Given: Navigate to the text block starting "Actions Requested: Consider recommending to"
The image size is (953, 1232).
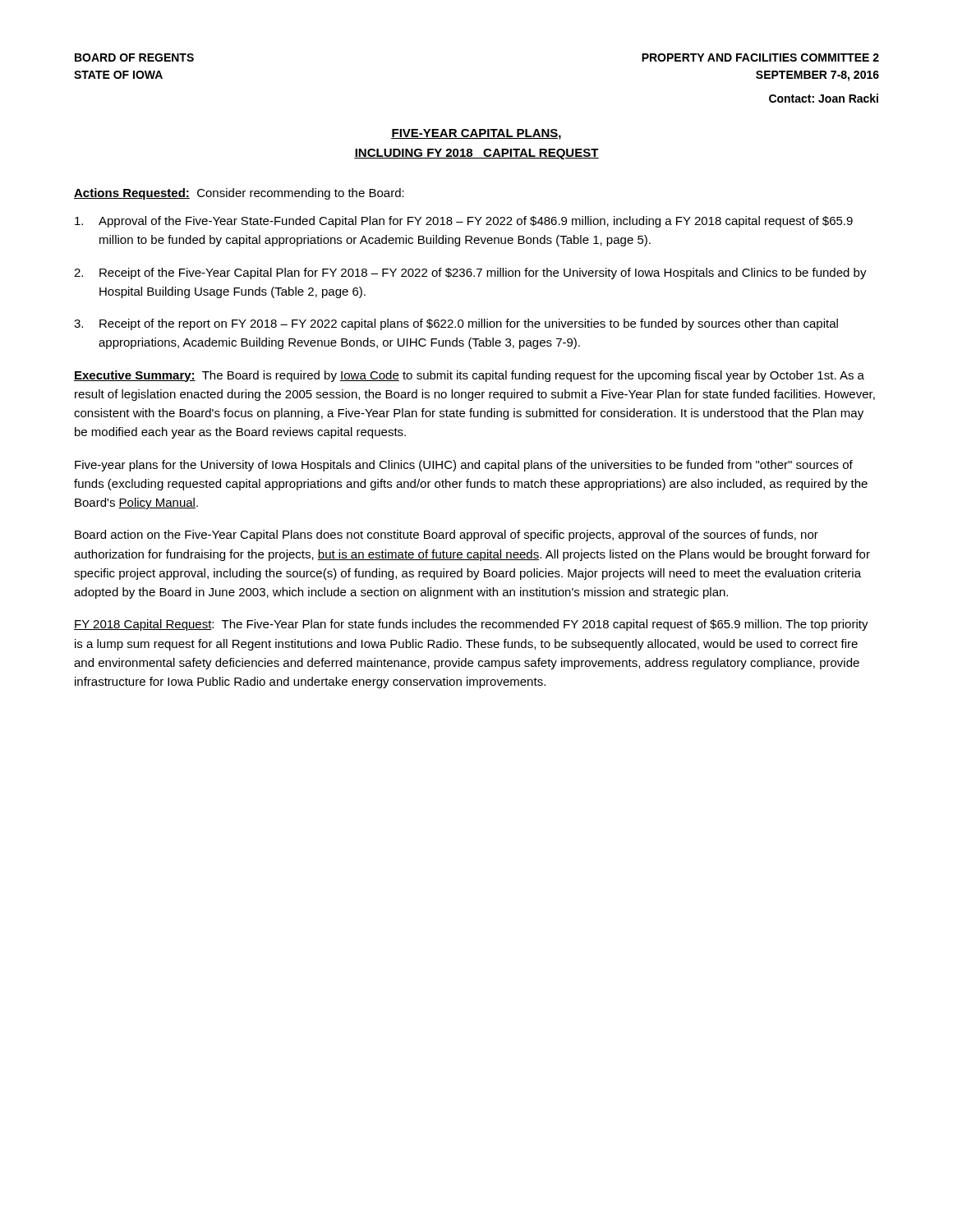Looking at the screenshot, I should [239, 193].
